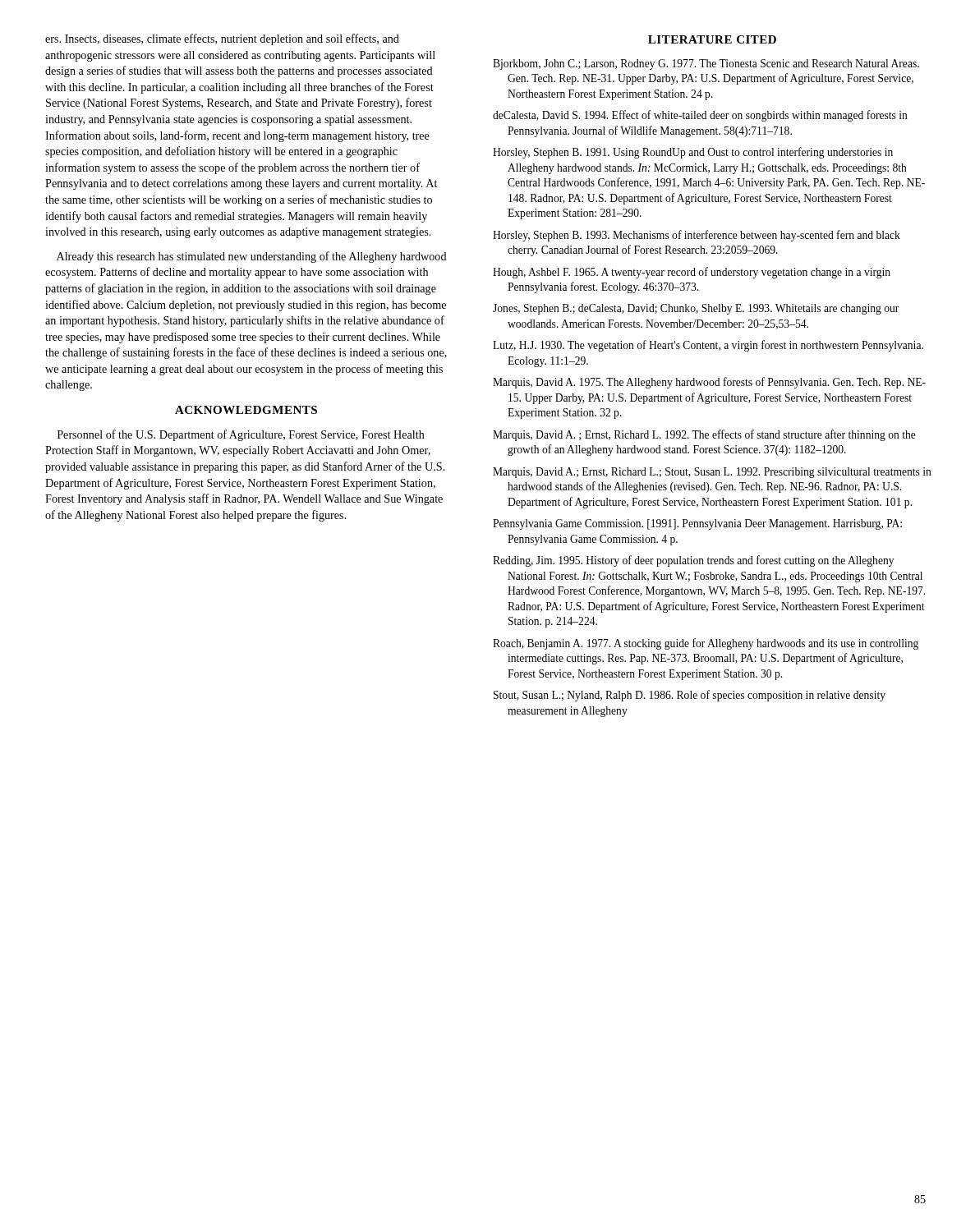Point to the block starting "Roach, Benjamin A. 1977. A"
Viewport: 975px width, 1232px height.
pos(706,658)
